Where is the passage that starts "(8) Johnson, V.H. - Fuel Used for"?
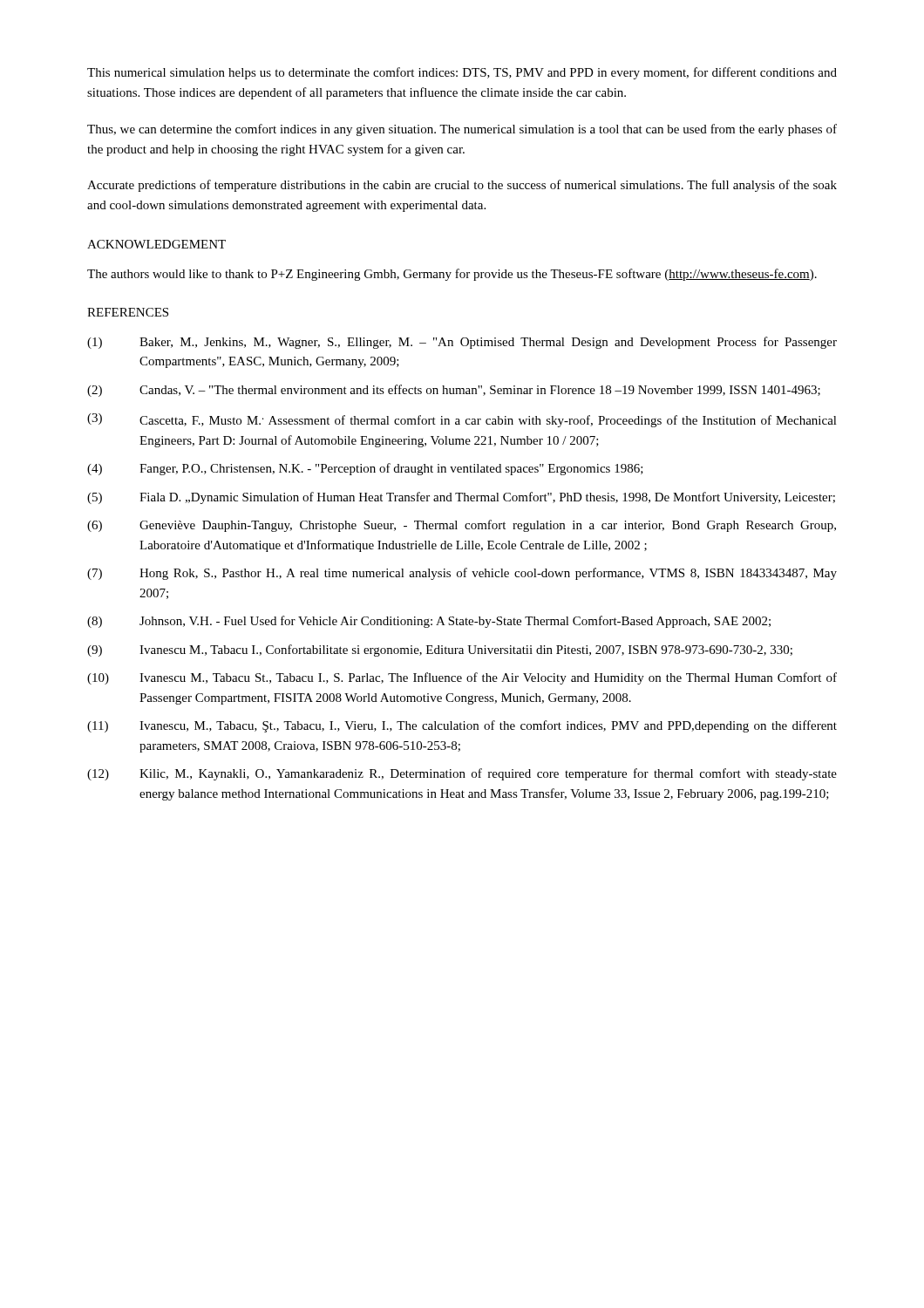Screen dimensions: 1308x924 pos(462,621)
